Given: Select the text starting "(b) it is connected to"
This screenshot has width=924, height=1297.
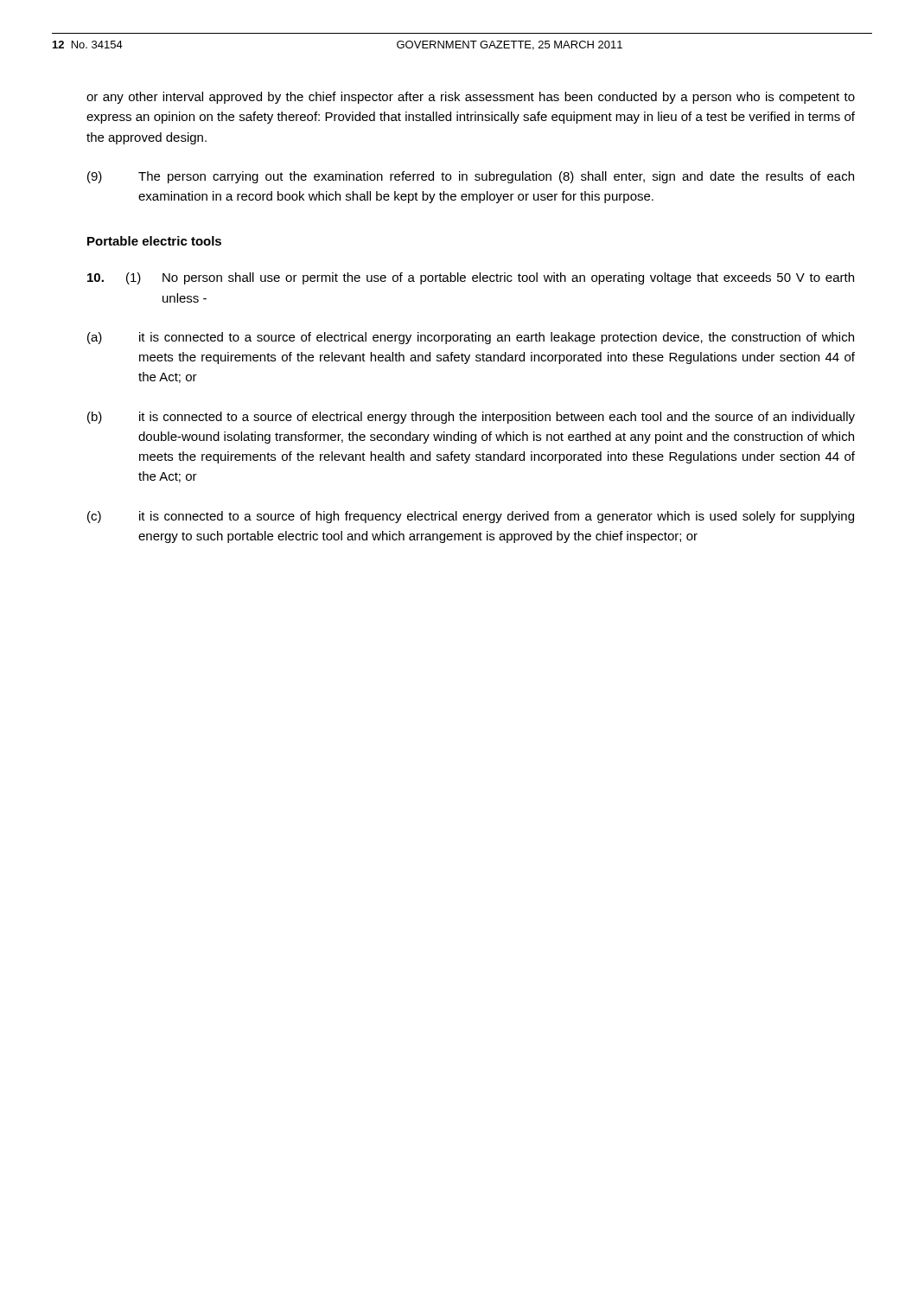Looking at the screenshot, I should tap(471, 446).
